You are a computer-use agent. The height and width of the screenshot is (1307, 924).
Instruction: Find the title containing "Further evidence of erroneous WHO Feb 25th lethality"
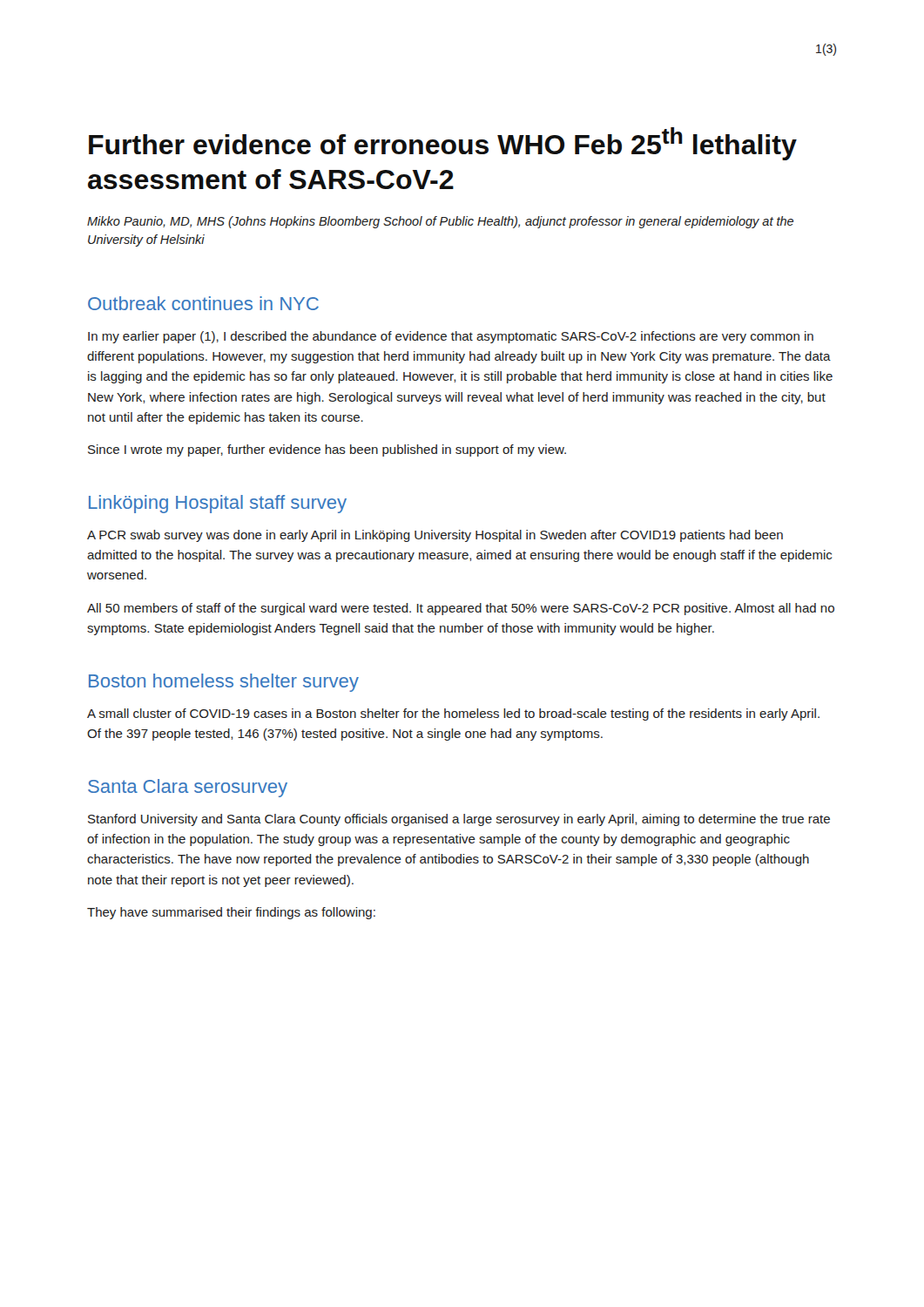point(462,159)
